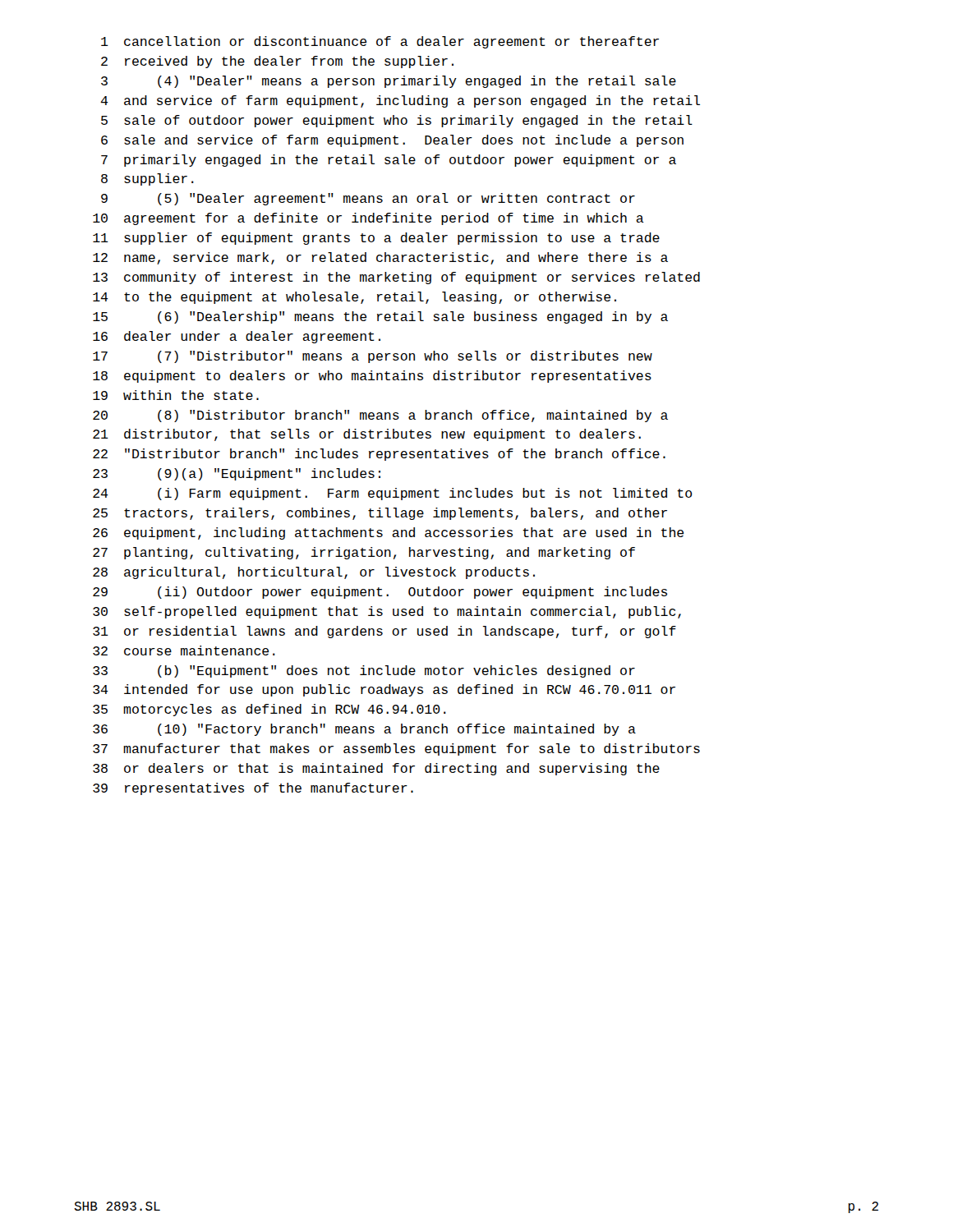953x1232 pixels.
Task: Locate the list item with the text "29 (ii) Outdoor power equipment. Outdoor"
Action: [x=476, y=622]
